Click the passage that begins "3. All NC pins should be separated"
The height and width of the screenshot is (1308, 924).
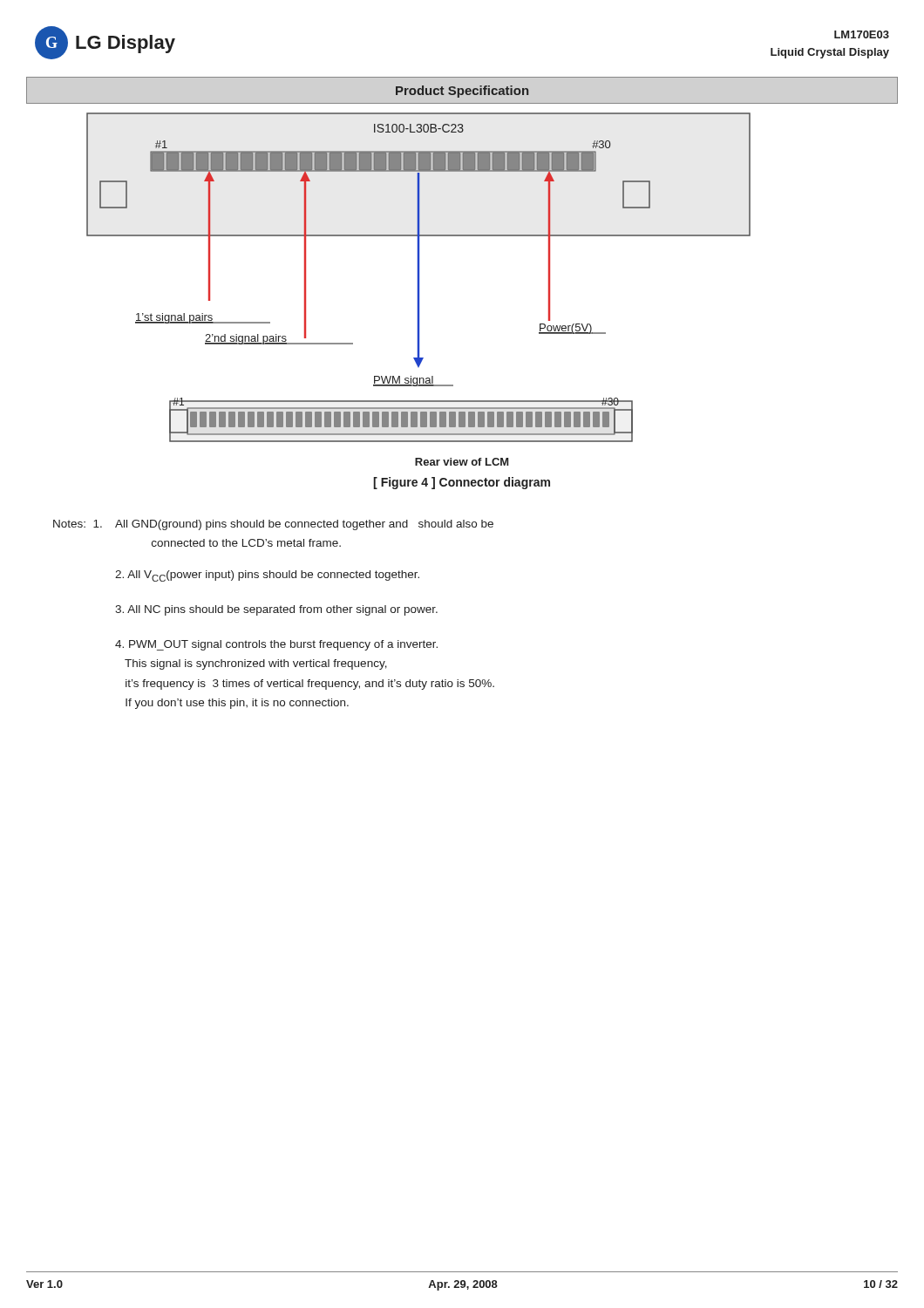point(277,609)
